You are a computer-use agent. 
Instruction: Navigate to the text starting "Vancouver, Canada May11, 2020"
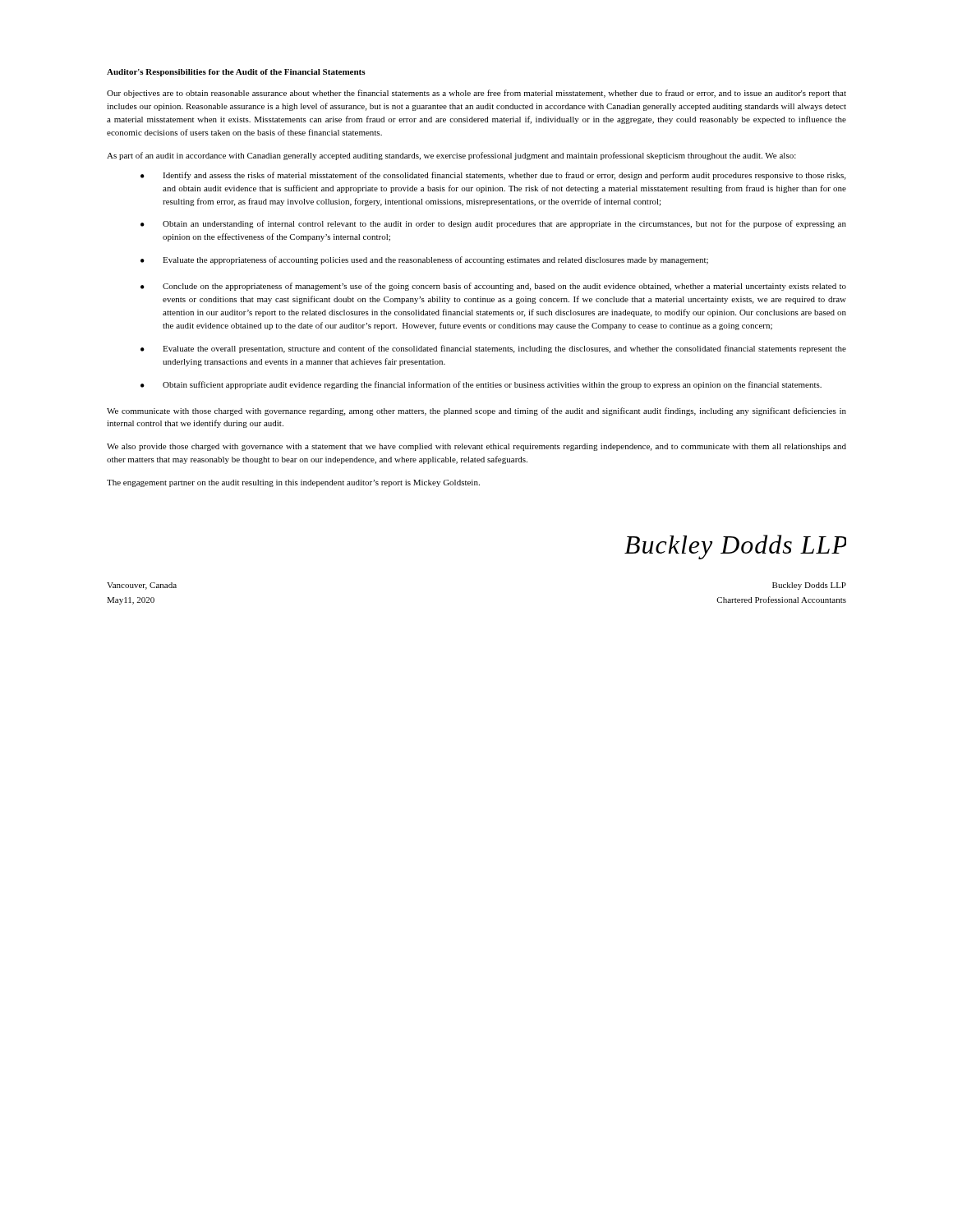[142, 592]
